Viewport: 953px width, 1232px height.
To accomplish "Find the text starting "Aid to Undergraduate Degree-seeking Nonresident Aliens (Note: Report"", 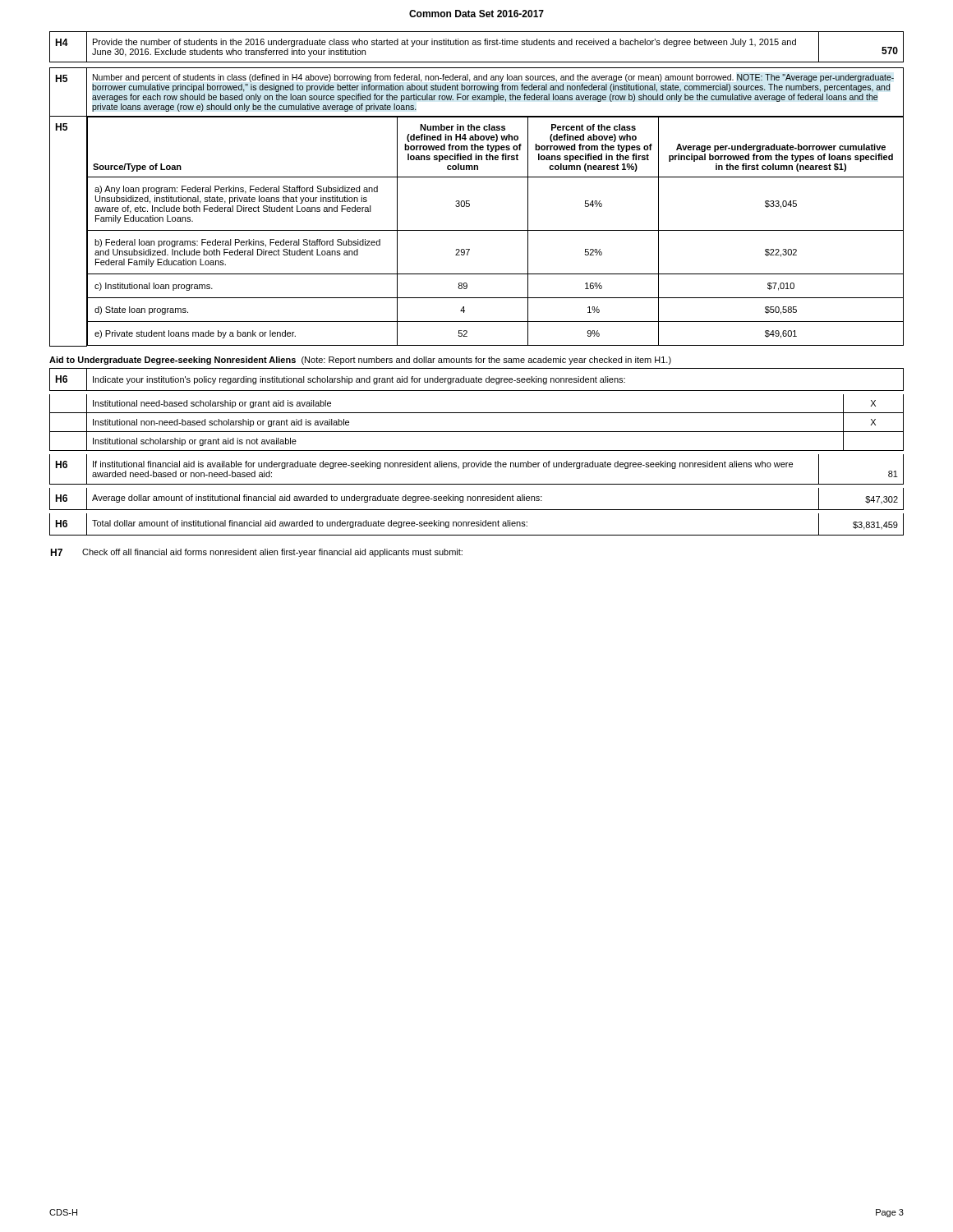I will (360, 359).
